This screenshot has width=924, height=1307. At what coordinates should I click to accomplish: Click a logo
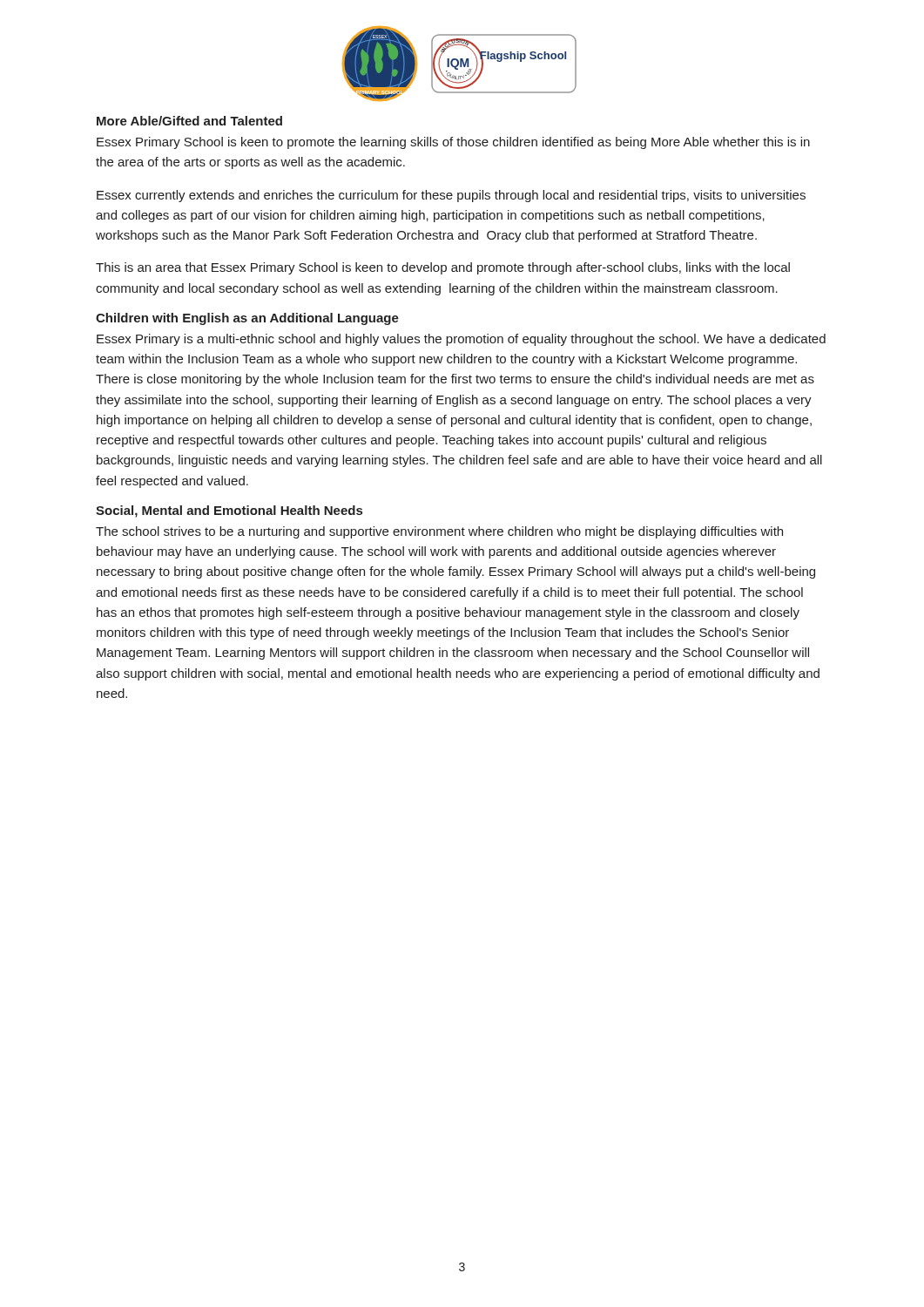[462, 64]
